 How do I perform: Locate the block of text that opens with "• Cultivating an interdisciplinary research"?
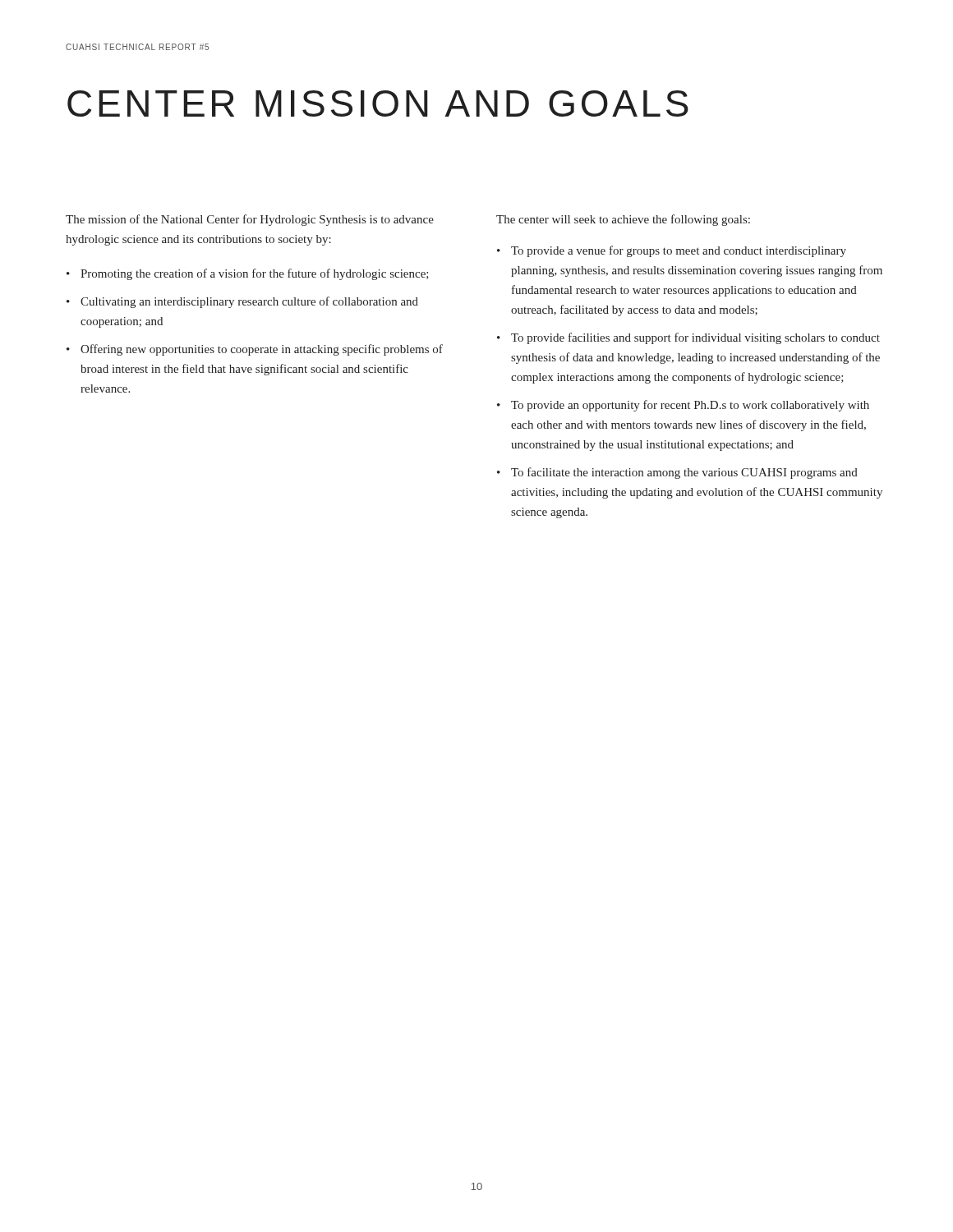[261, 311]
